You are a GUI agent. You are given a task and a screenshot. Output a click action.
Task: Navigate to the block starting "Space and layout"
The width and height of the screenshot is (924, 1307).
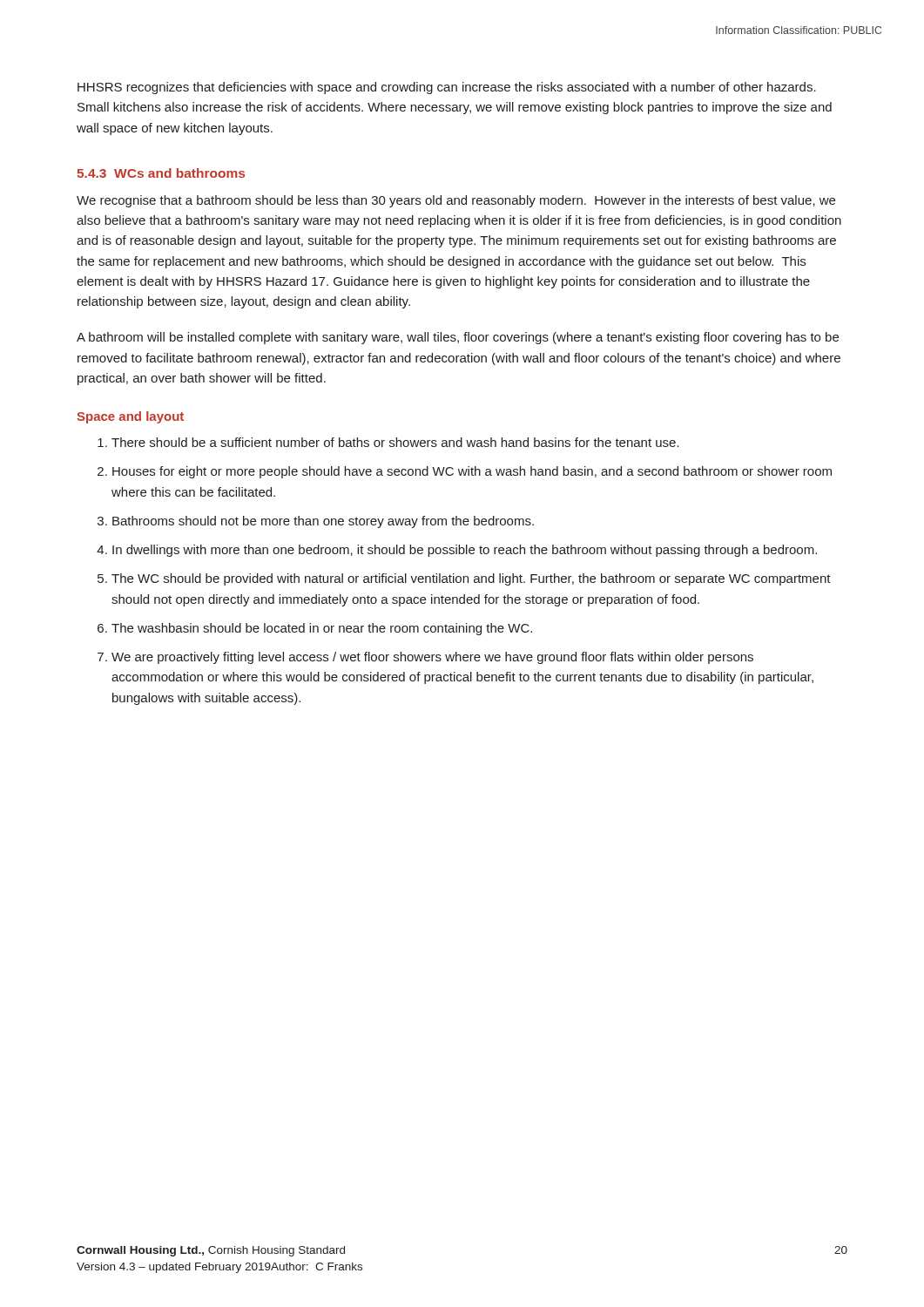pos(130,416)
